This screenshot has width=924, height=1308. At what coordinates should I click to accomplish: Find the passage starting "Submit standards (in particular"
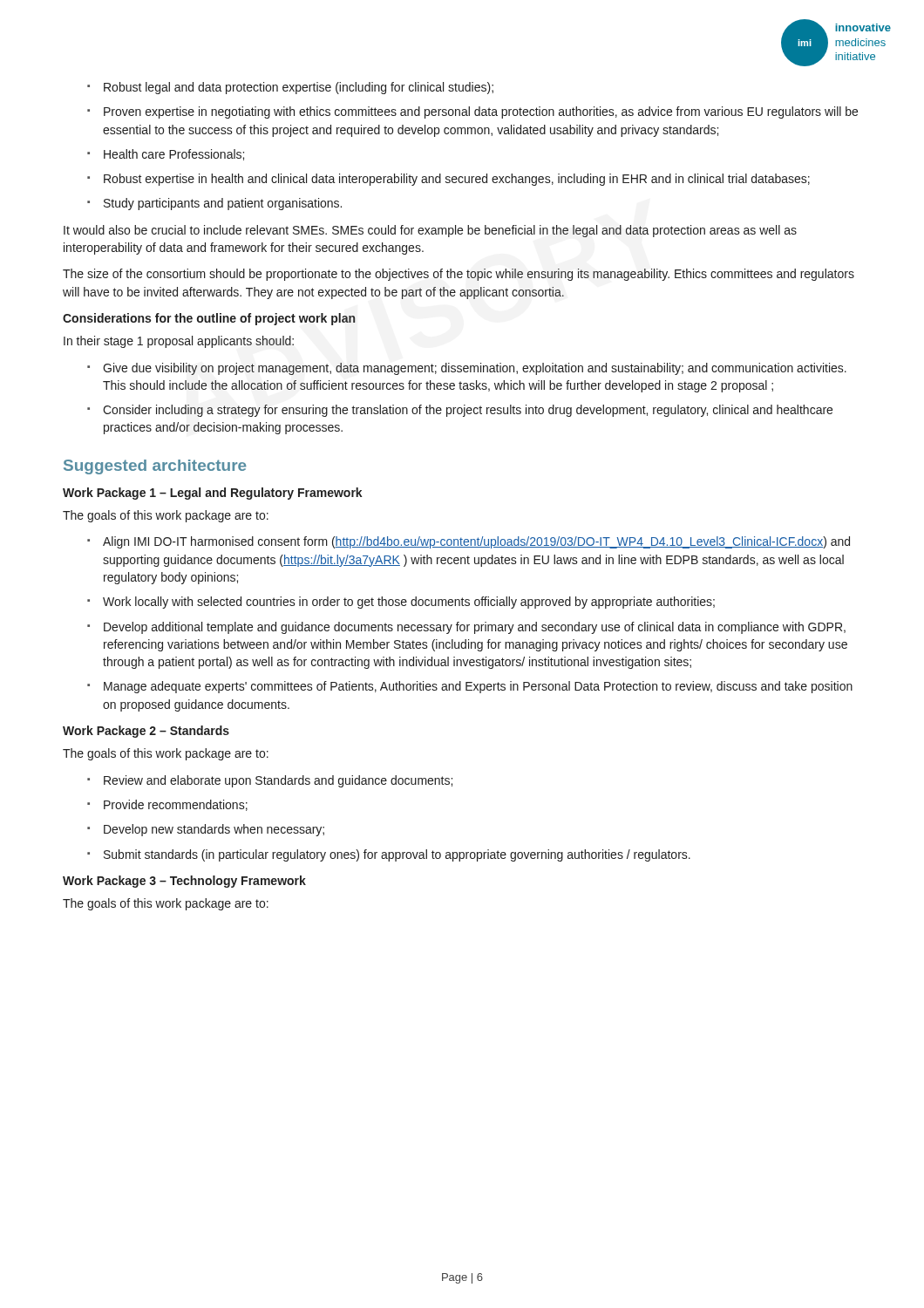pyautogui.click(x=397, y=854)
